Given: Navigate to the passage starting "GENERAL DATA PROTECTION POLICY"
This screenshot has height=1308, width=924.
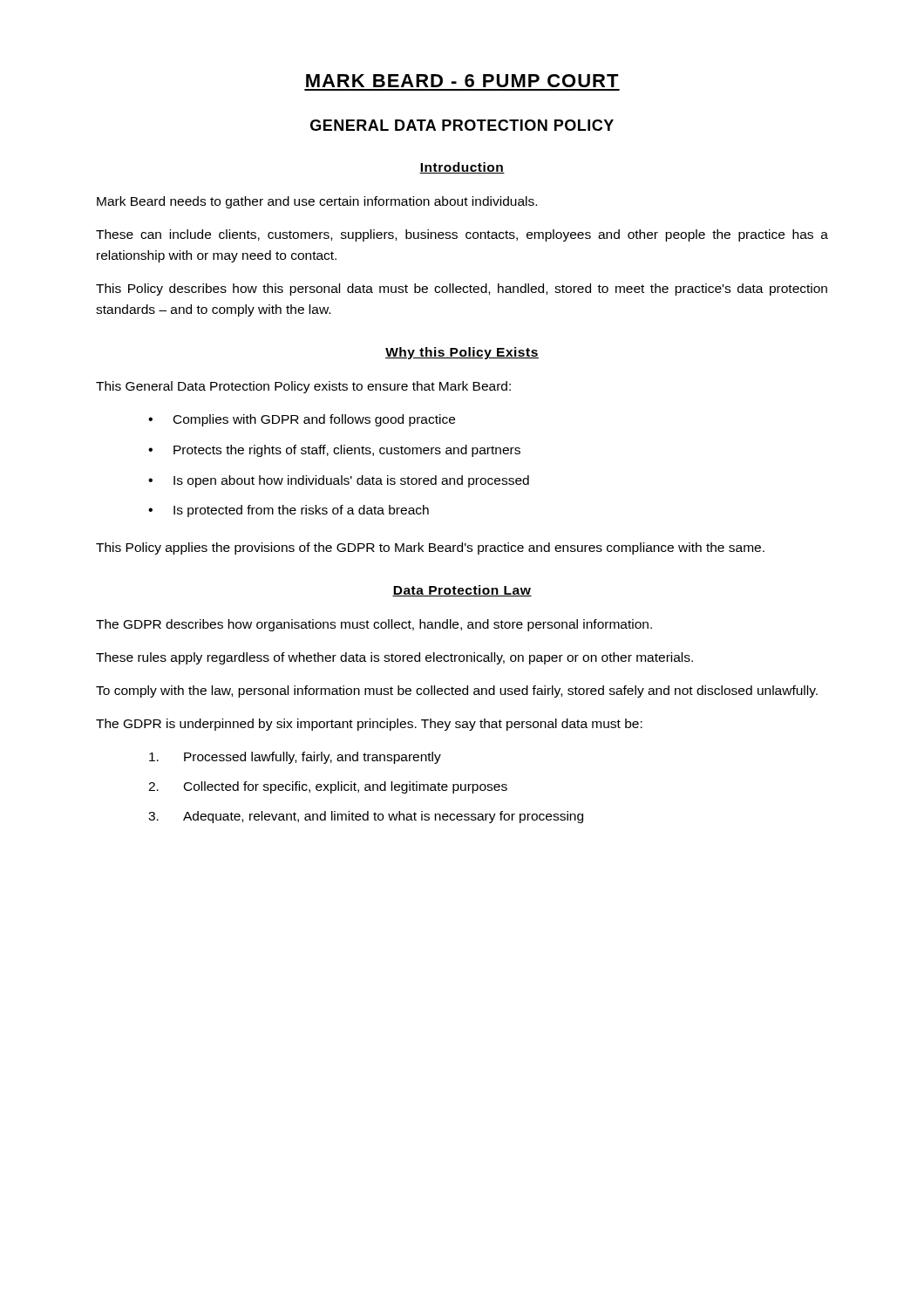Looking at the screenshot, I should pyautogui.click(x=462, y=126).
